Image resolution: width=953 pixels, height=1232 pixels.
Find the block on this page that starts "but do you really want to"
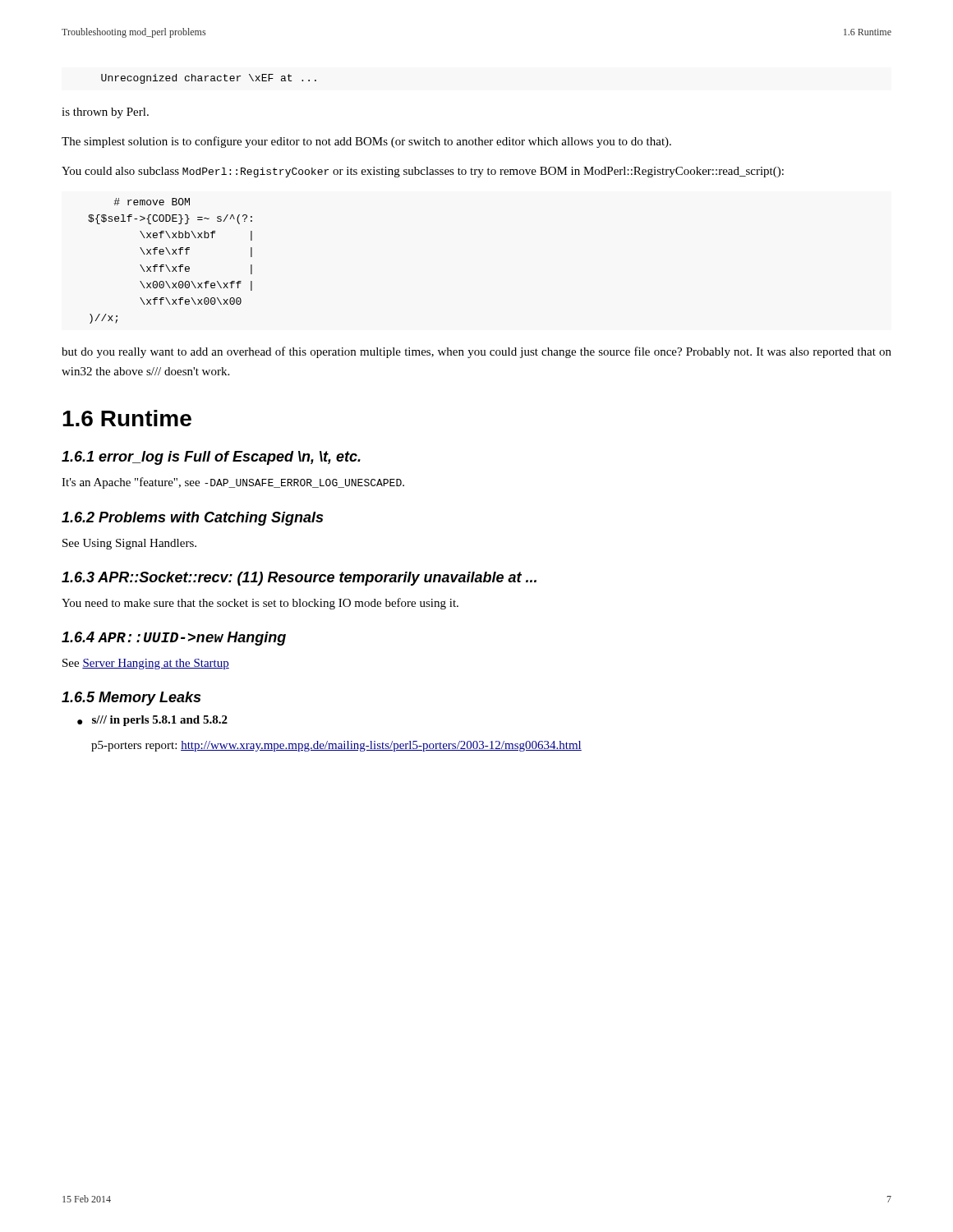(x=476, y=361)
